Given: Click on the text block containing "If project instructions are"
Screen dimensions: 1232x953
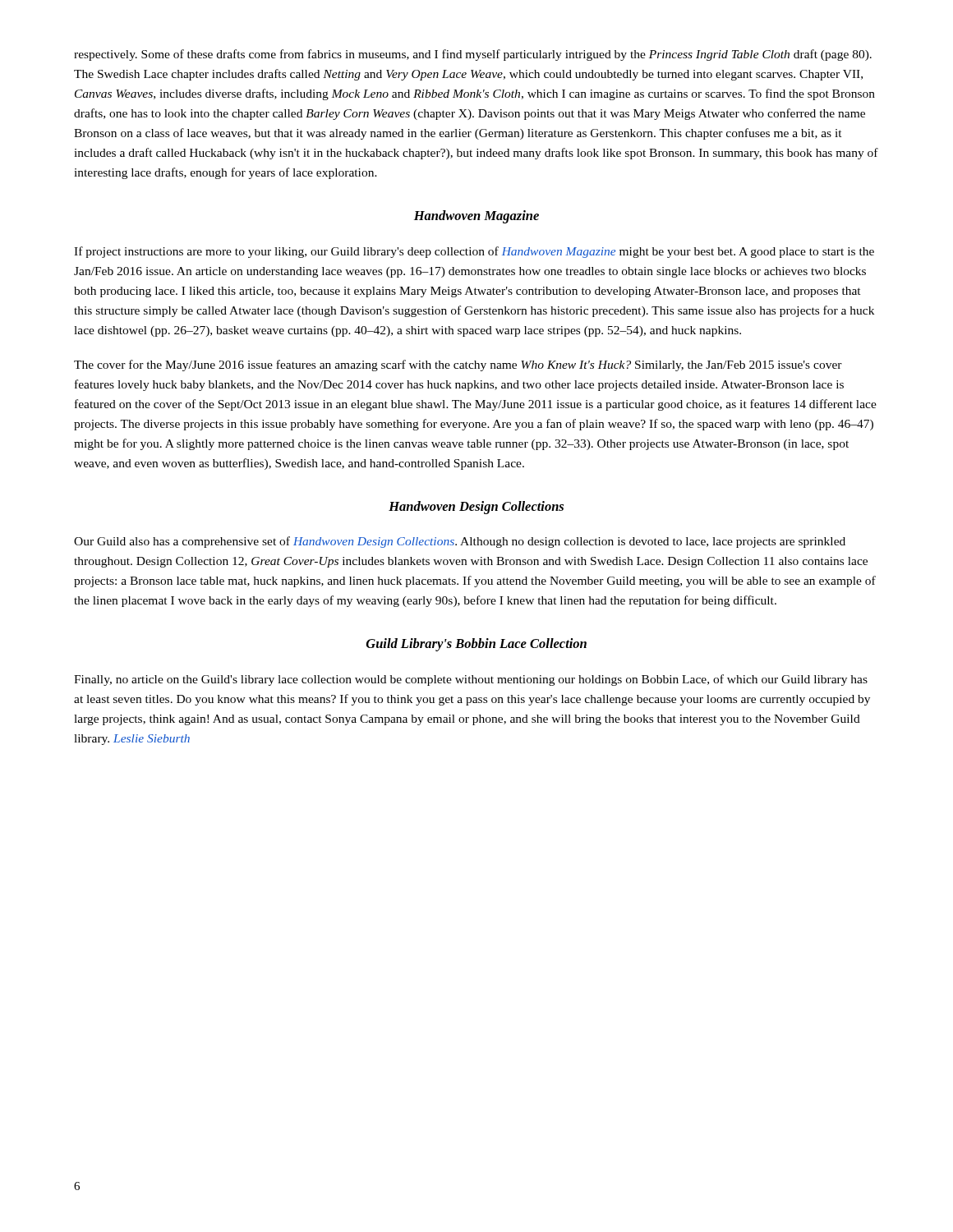Looking at the screenshot, I should [x=474, y=290].
